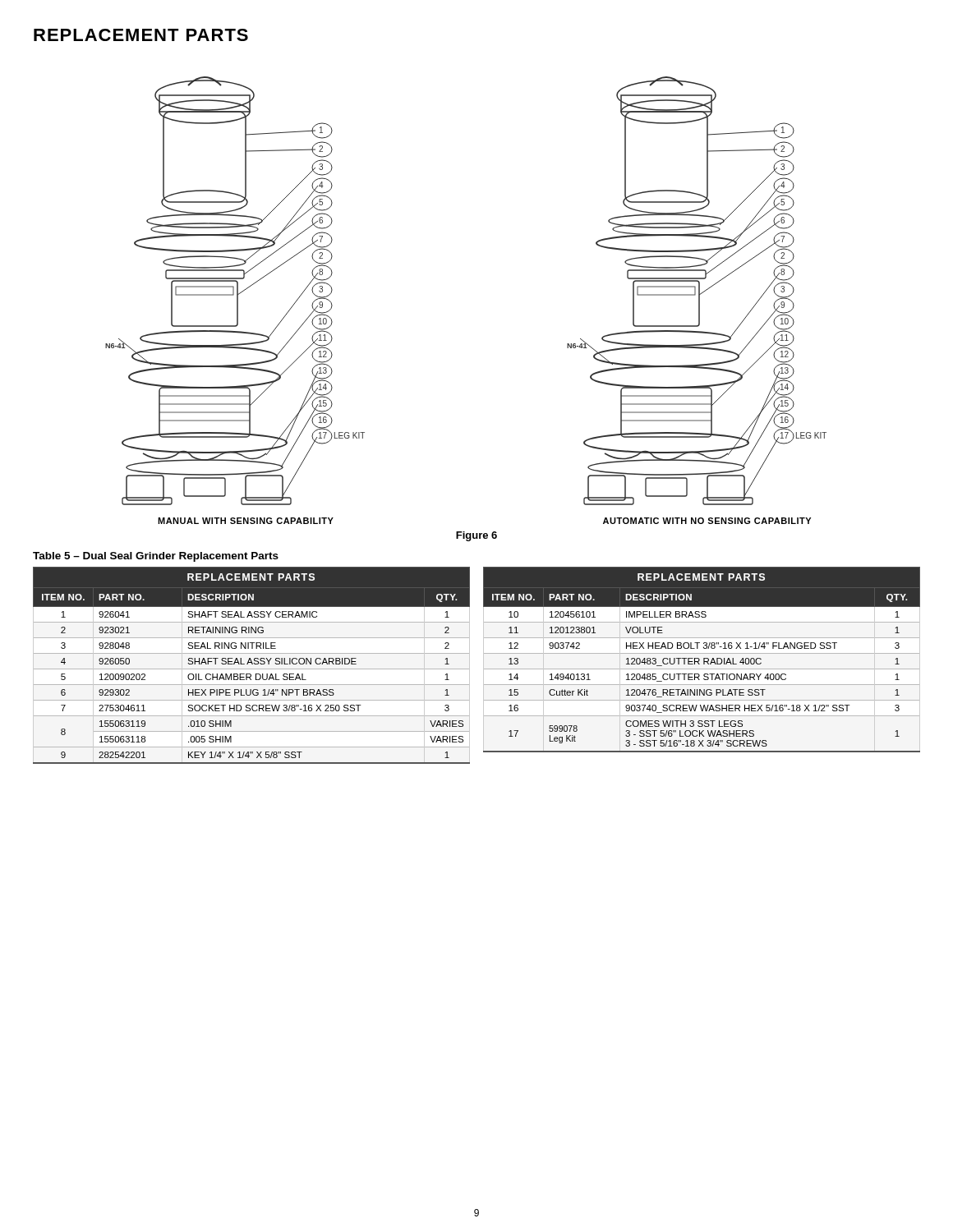Screen dimensions: 1232x953
Task: Click the section header that begins "Table 5 – Dual Seal Grinder"
Action: [x=156, y=556]
